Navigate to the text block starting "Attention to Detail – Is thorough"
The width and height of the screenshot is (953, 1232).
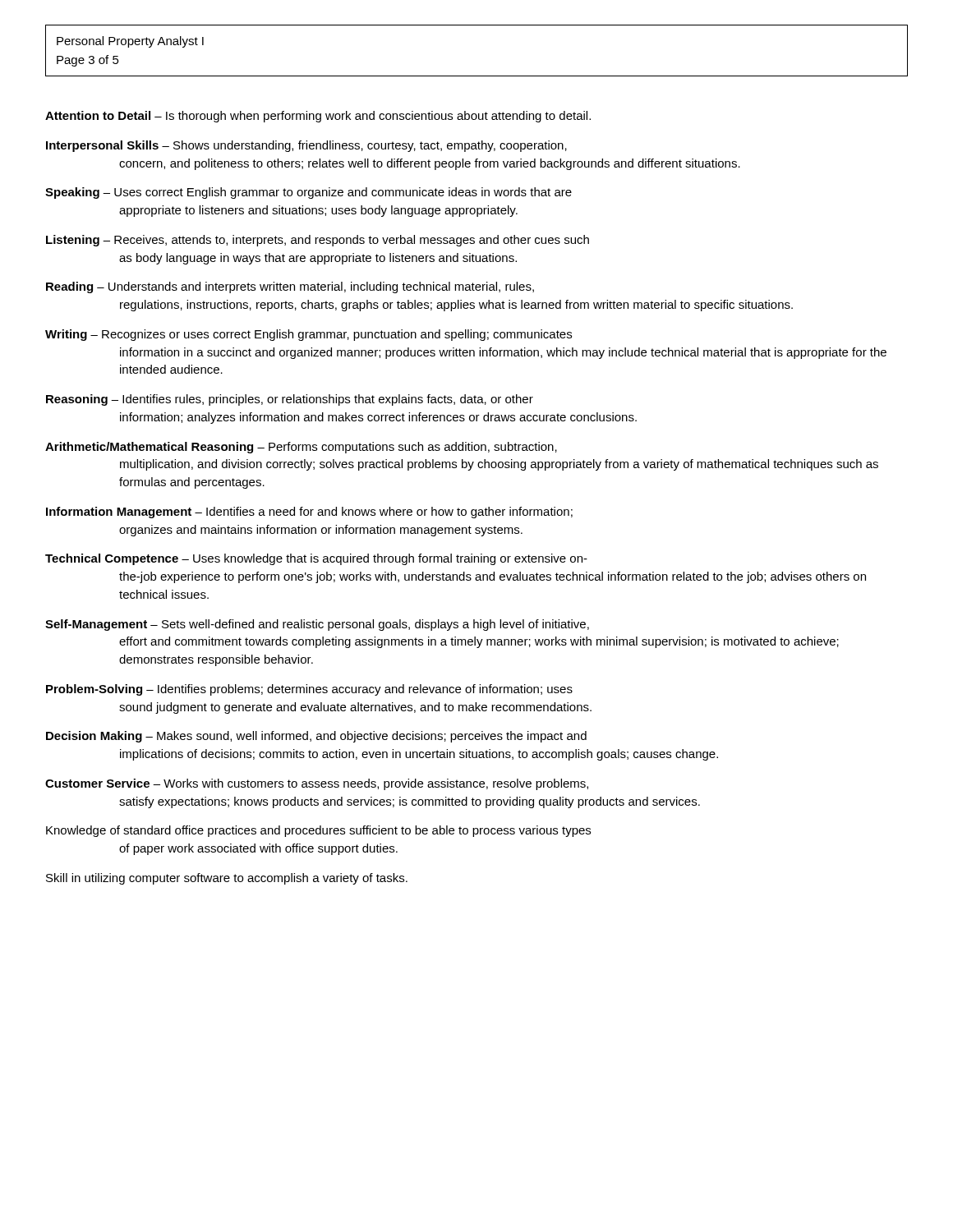click(x=318, y=115)
